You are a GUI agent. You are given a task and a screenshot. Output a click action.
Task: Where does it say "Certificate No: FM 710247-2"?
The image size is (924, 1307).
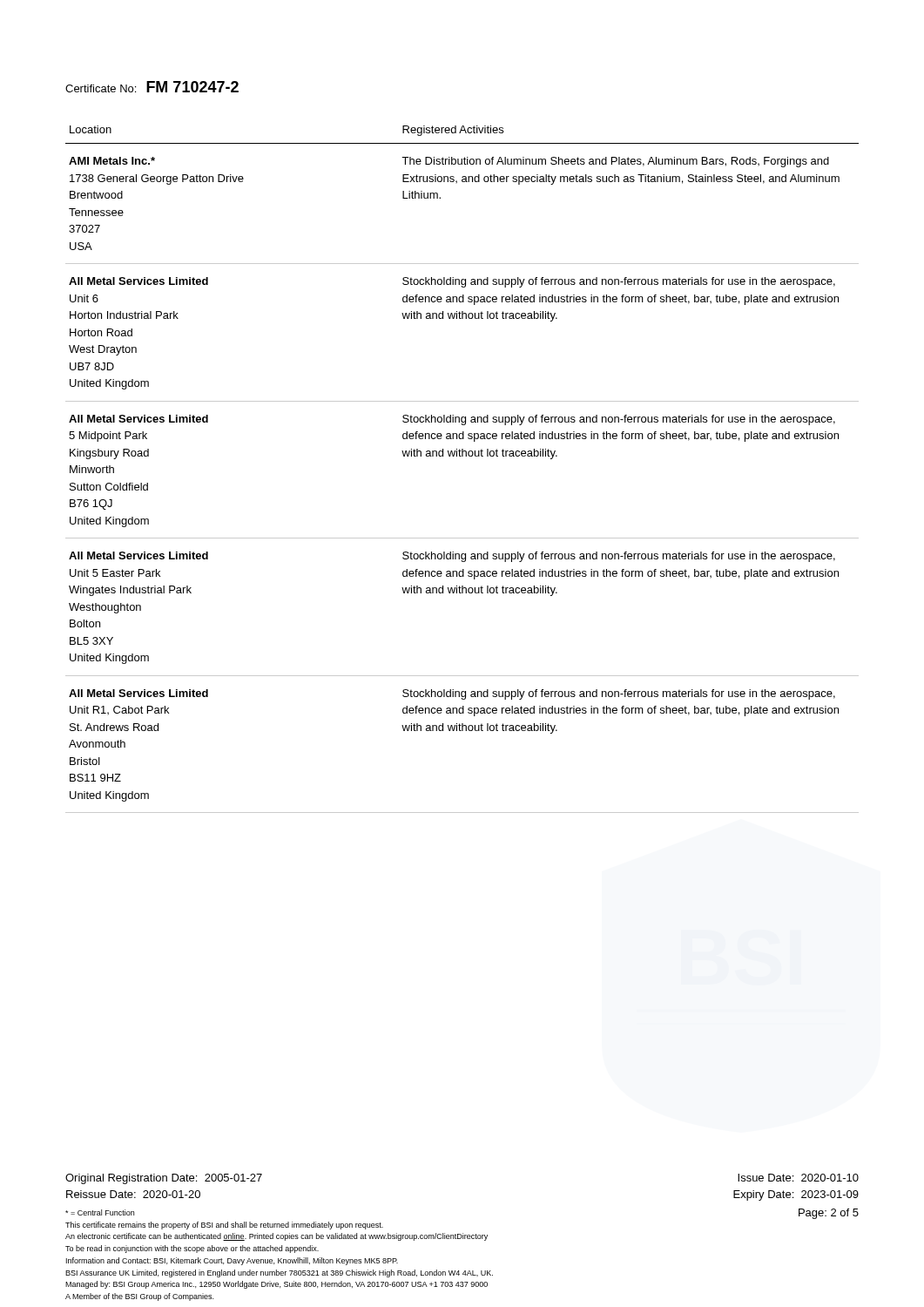152,88
